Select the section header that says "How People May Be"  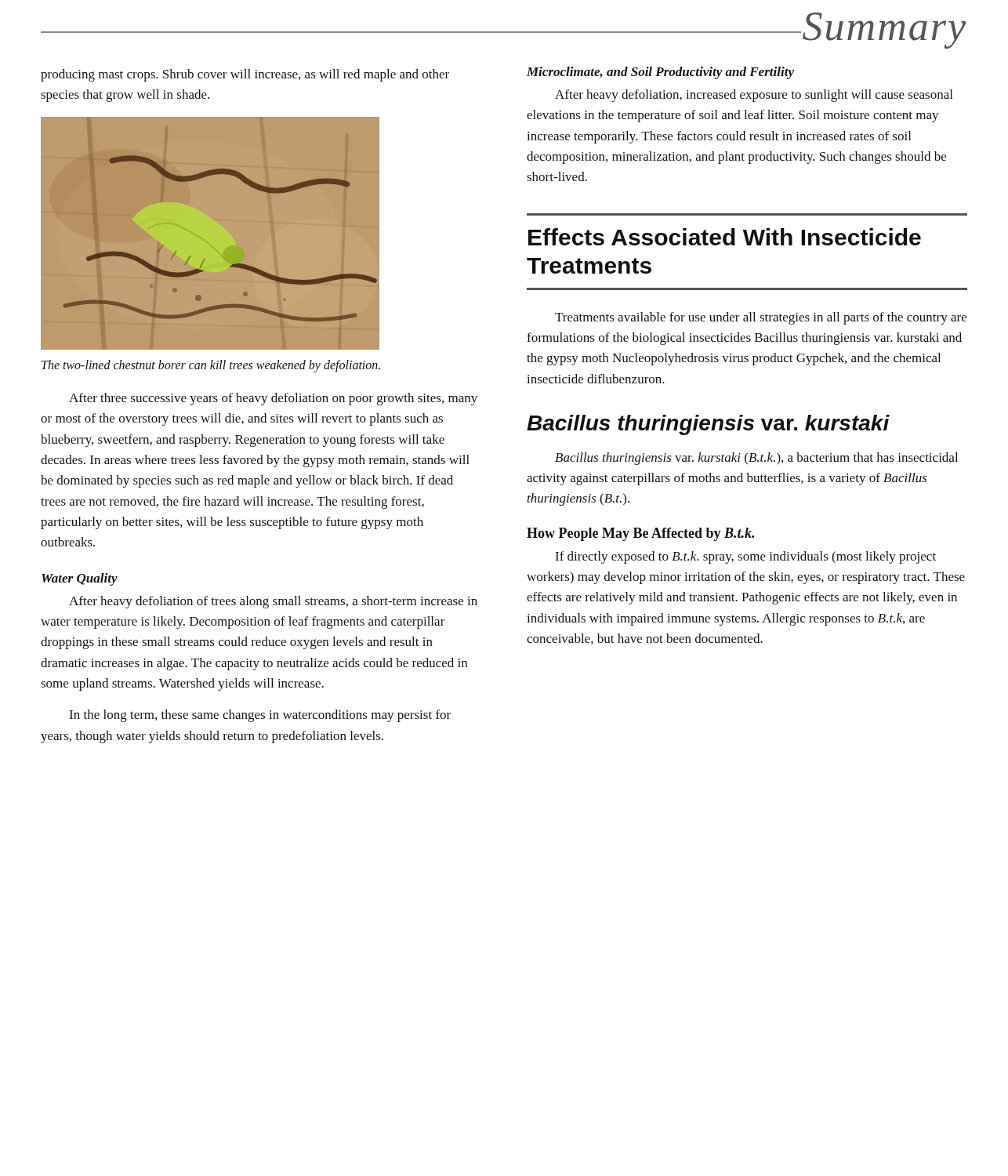click(x=747, y=533)
